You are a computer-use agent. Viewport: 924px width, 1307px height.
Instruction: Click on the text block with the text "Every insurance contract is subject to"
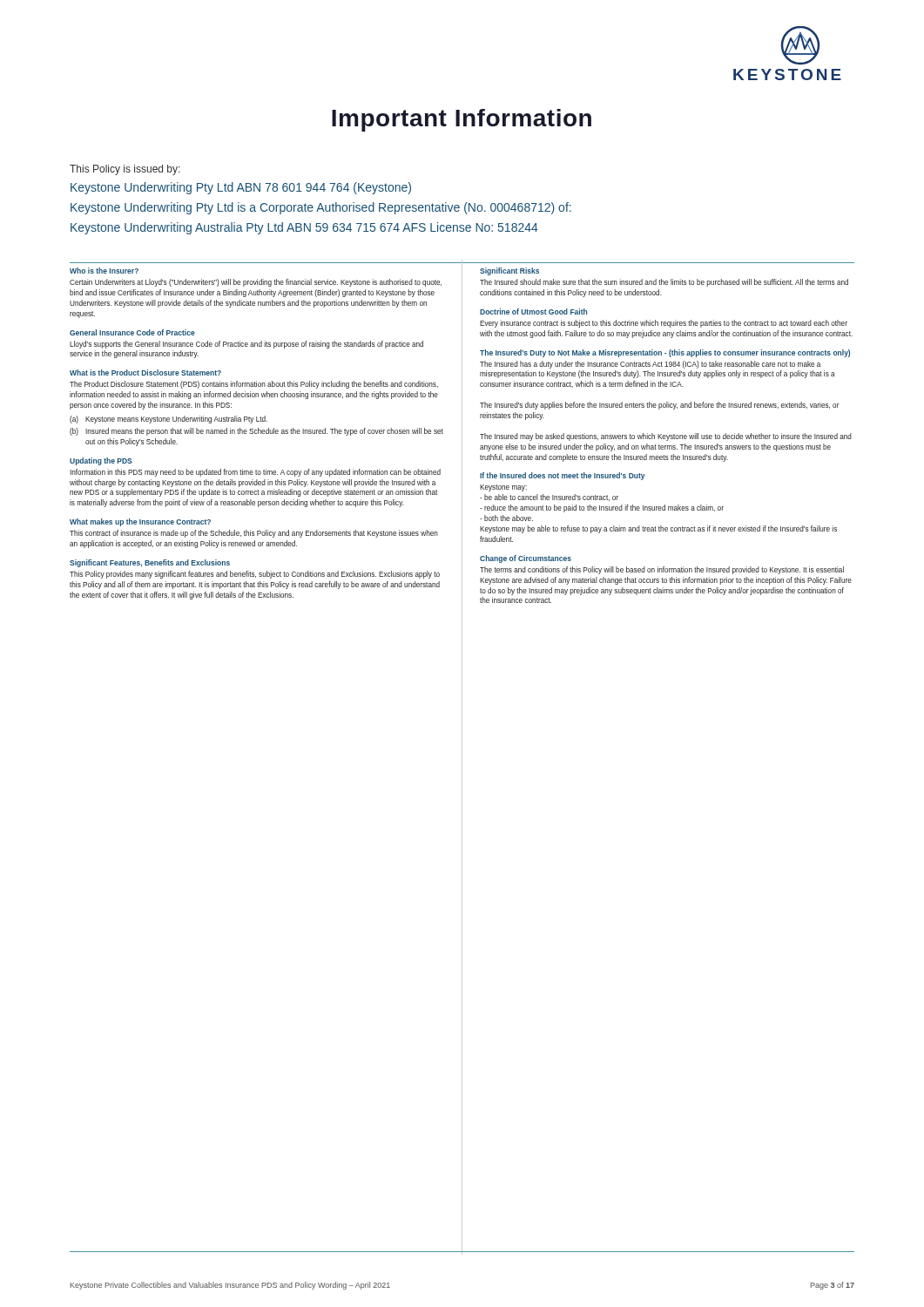pos(666,329)
